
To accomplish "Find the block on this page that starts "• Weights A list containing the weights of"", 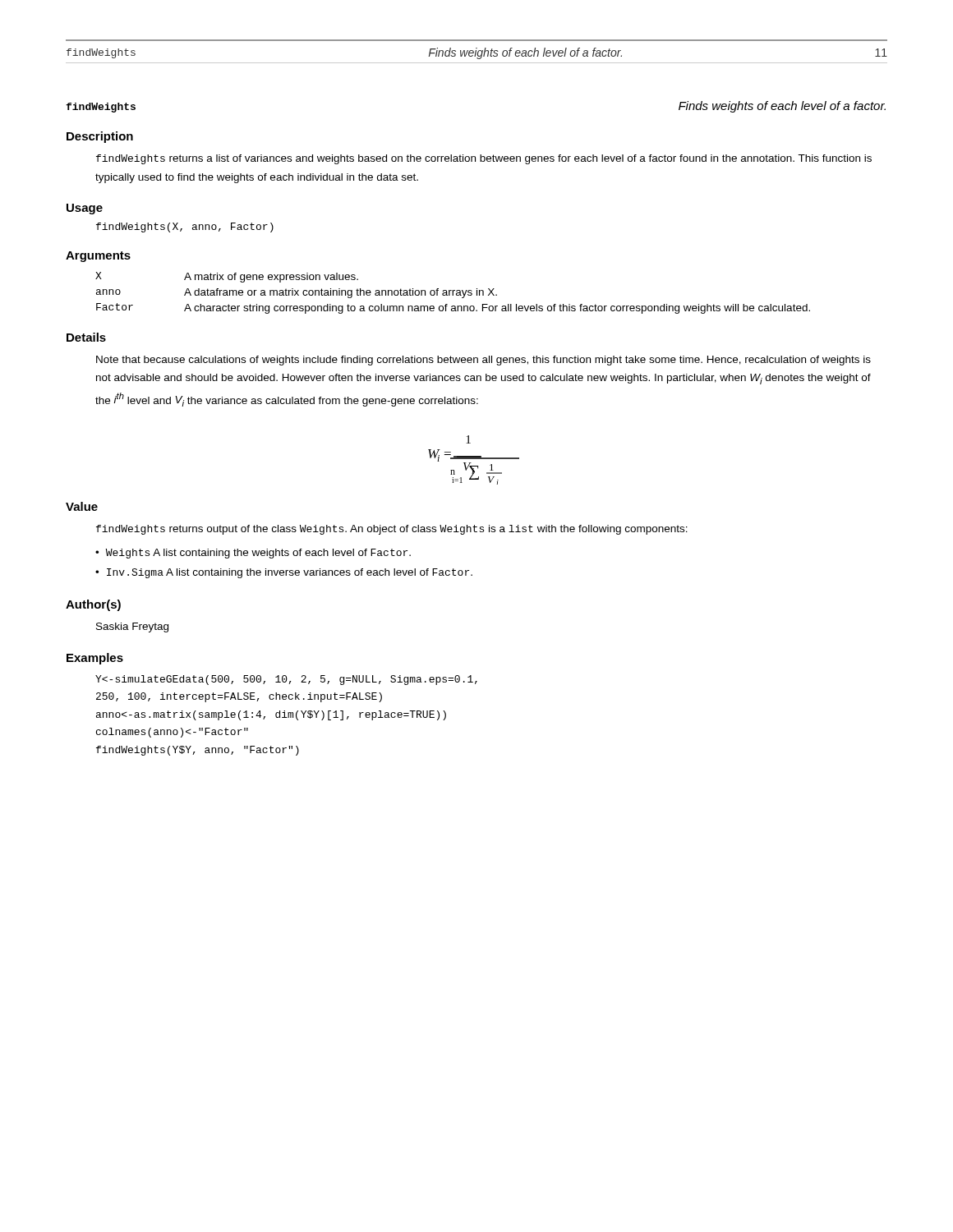I will point(253,553).
